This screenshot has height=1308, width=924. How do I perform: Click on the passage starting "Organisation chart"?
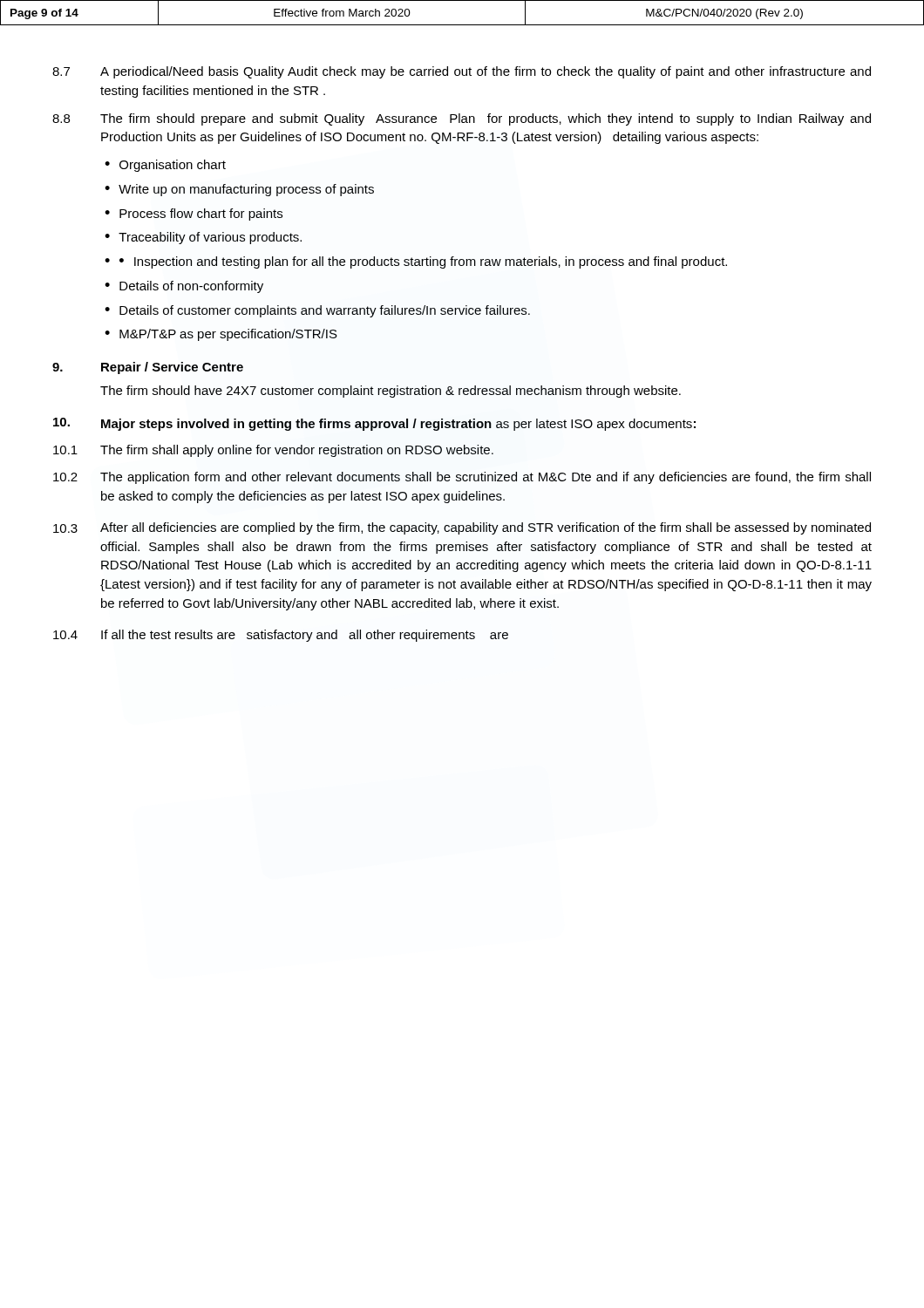[x=172, y=164]
